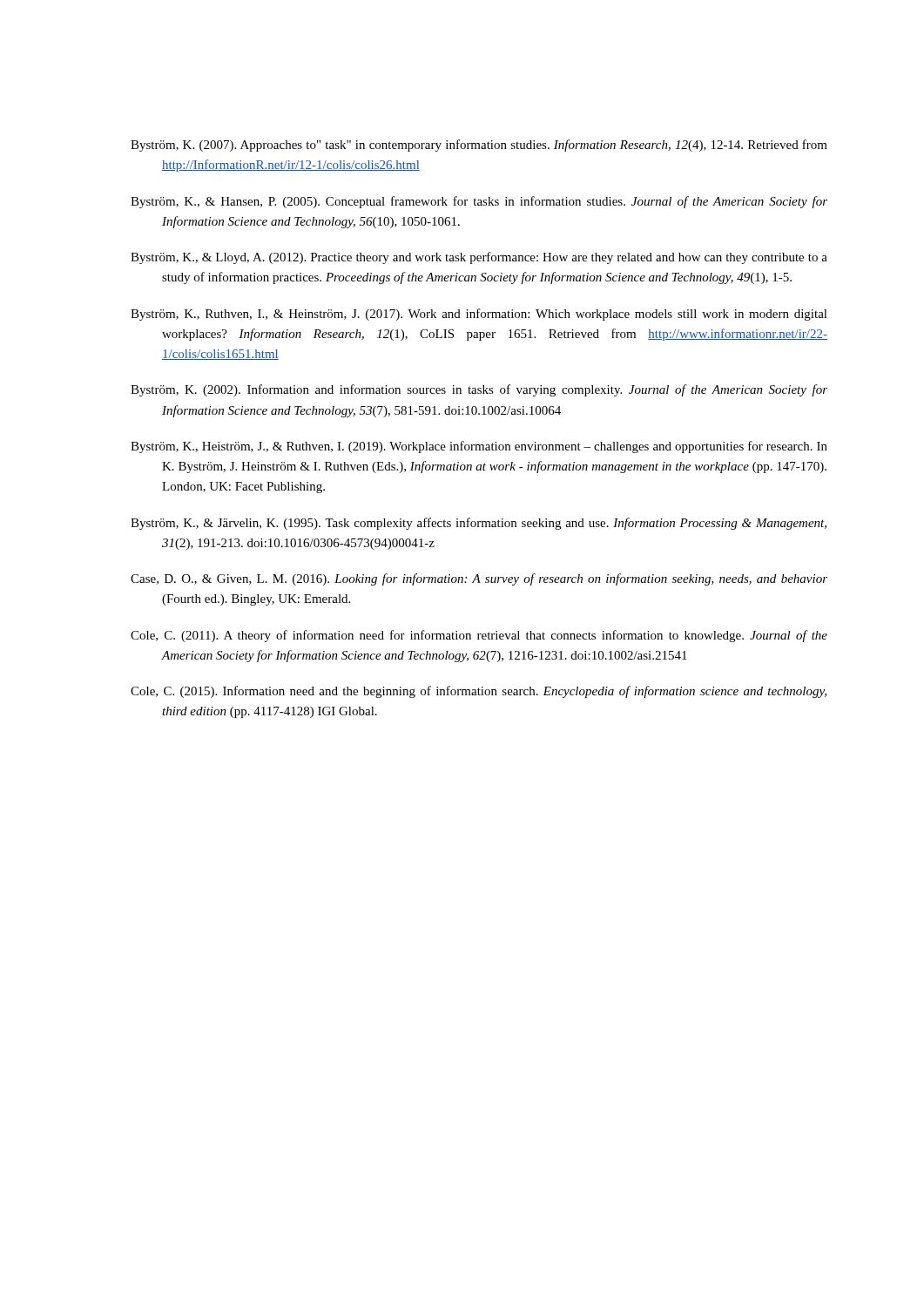This screenshot has width=924, height=1307.
Task: Locate the block starting "Cole, C. (2015). Information need and the beginning"
Action: coord(479,701)
